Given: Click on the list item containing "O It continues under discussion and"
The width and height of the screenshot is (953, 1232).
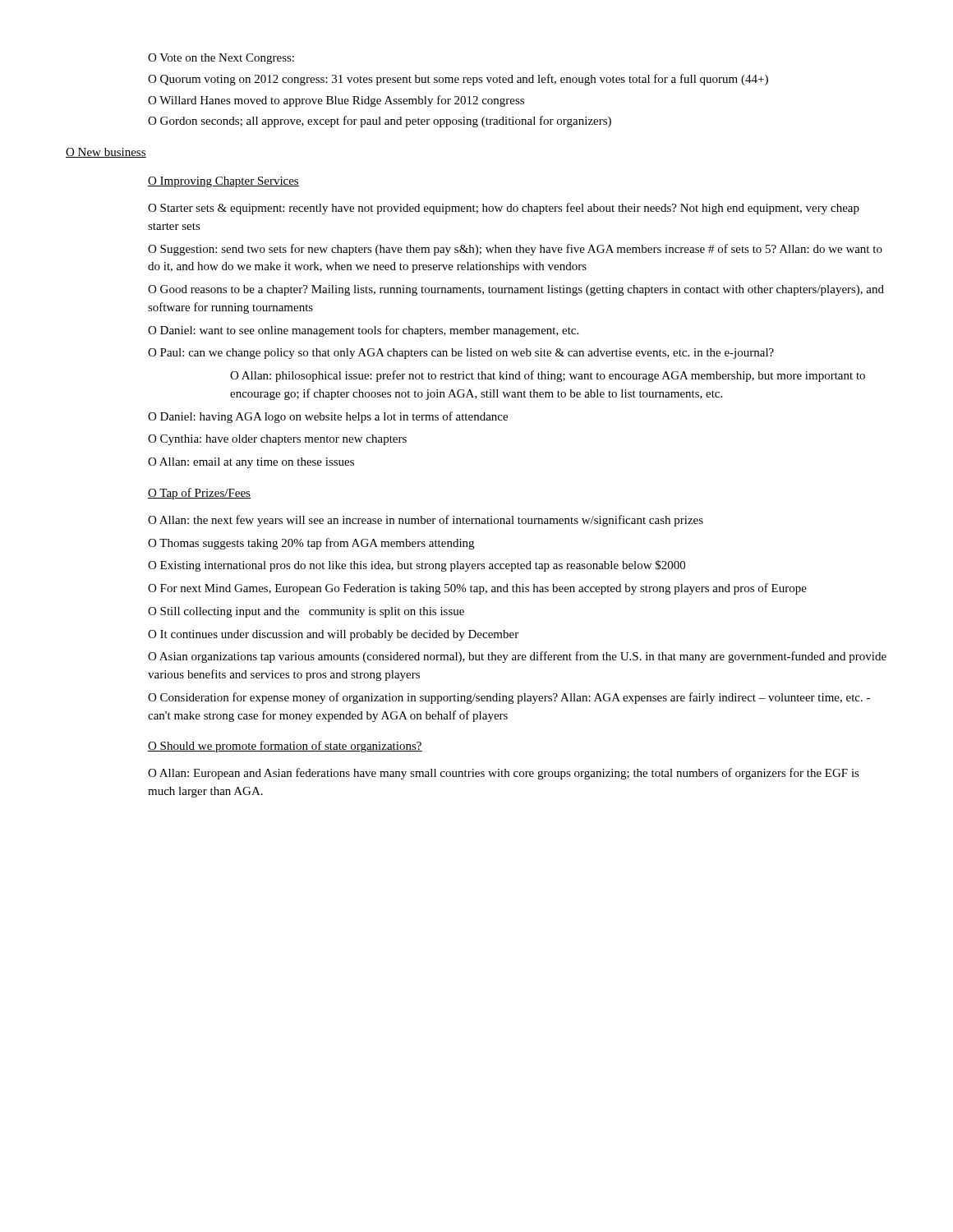Looking at the screenshot, I should [x=333, y=634].
